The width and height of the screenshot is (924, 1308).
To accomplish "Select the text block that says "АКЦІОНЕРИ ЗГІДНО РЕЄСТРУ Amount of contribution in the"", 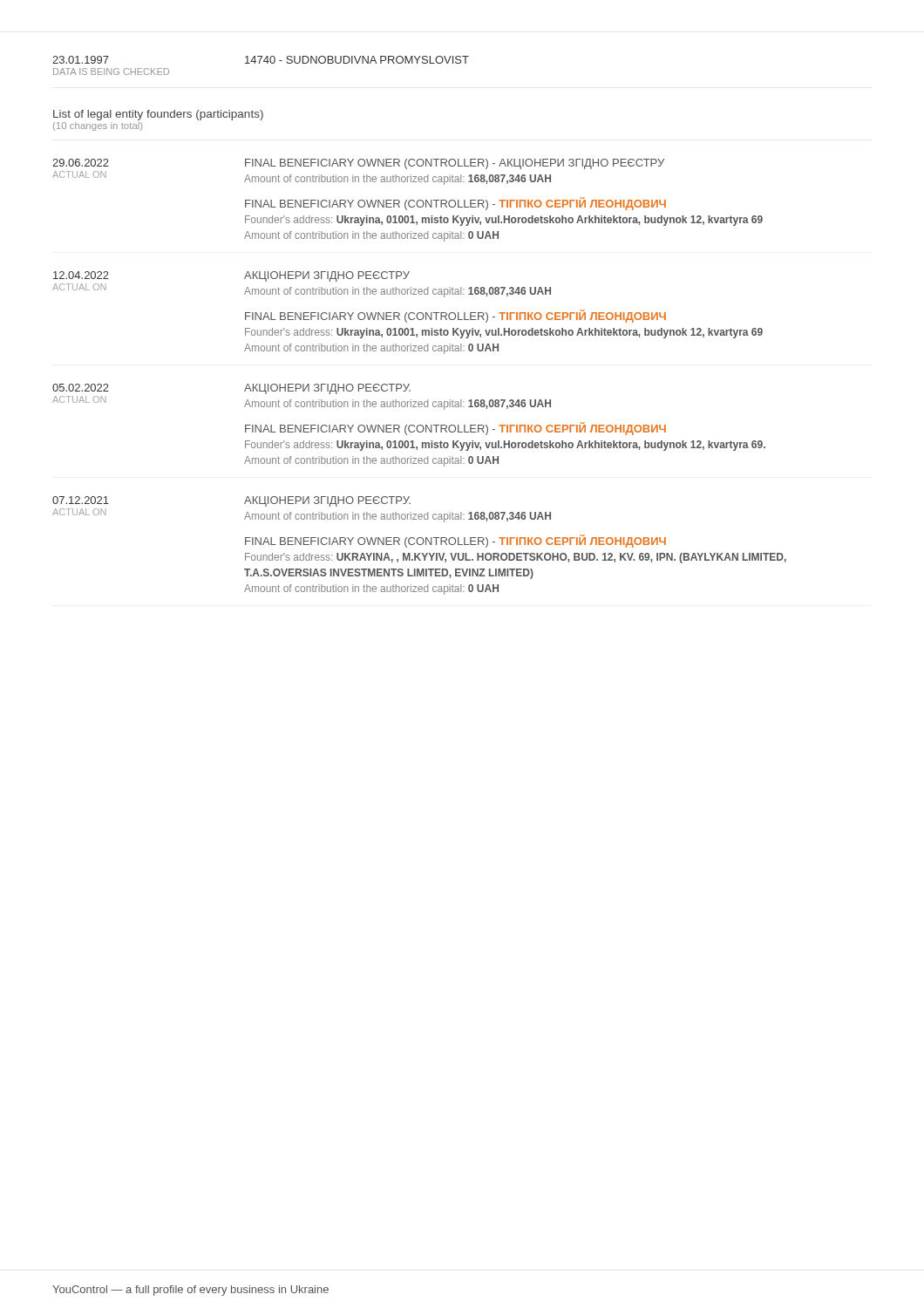I will pyautogui.click(x=558, y=284).
